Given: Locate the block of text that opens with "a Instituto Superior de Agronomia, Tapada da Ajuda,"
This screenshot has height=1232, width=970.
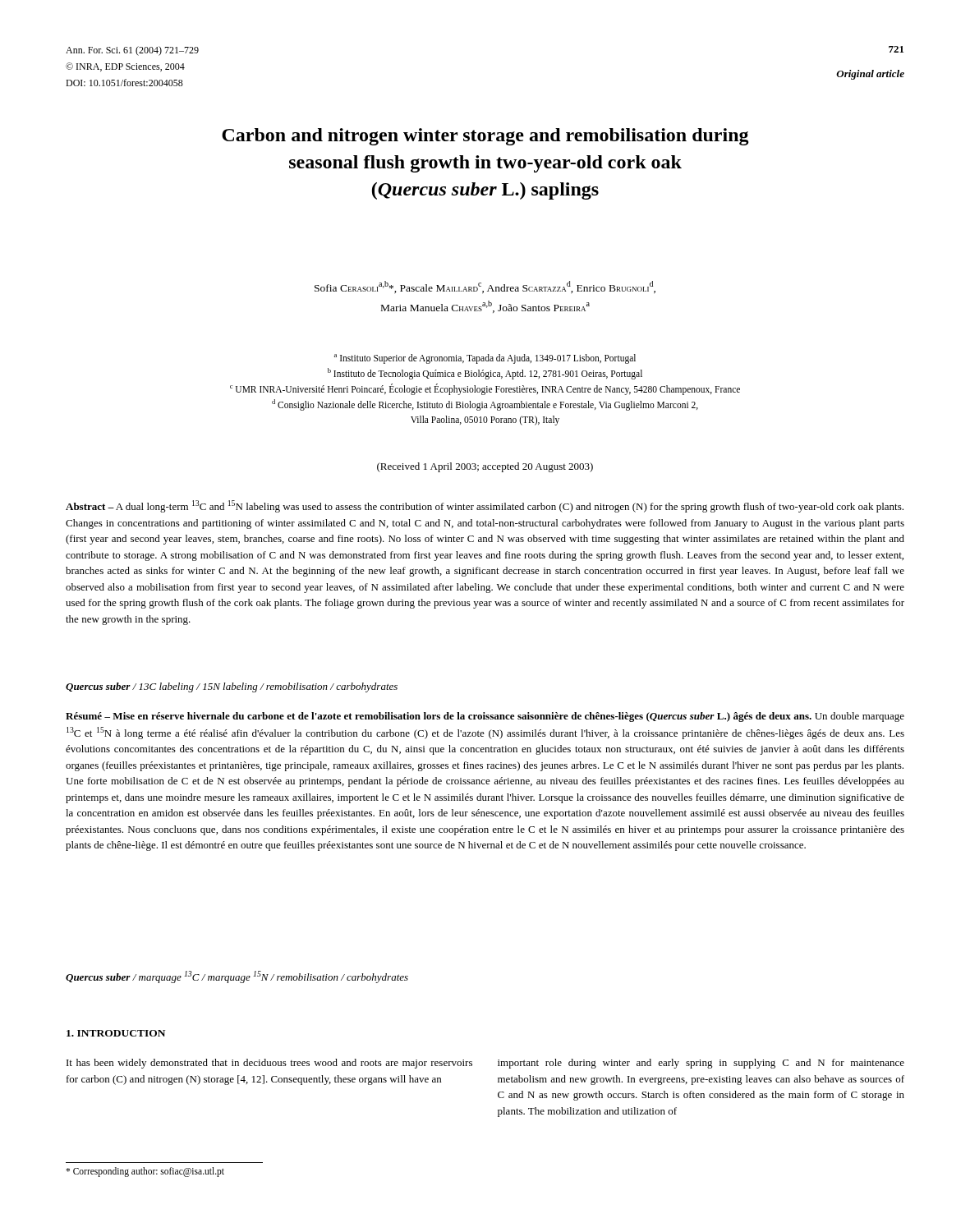Looking at the screenshot, I should (x=485, y=387).
